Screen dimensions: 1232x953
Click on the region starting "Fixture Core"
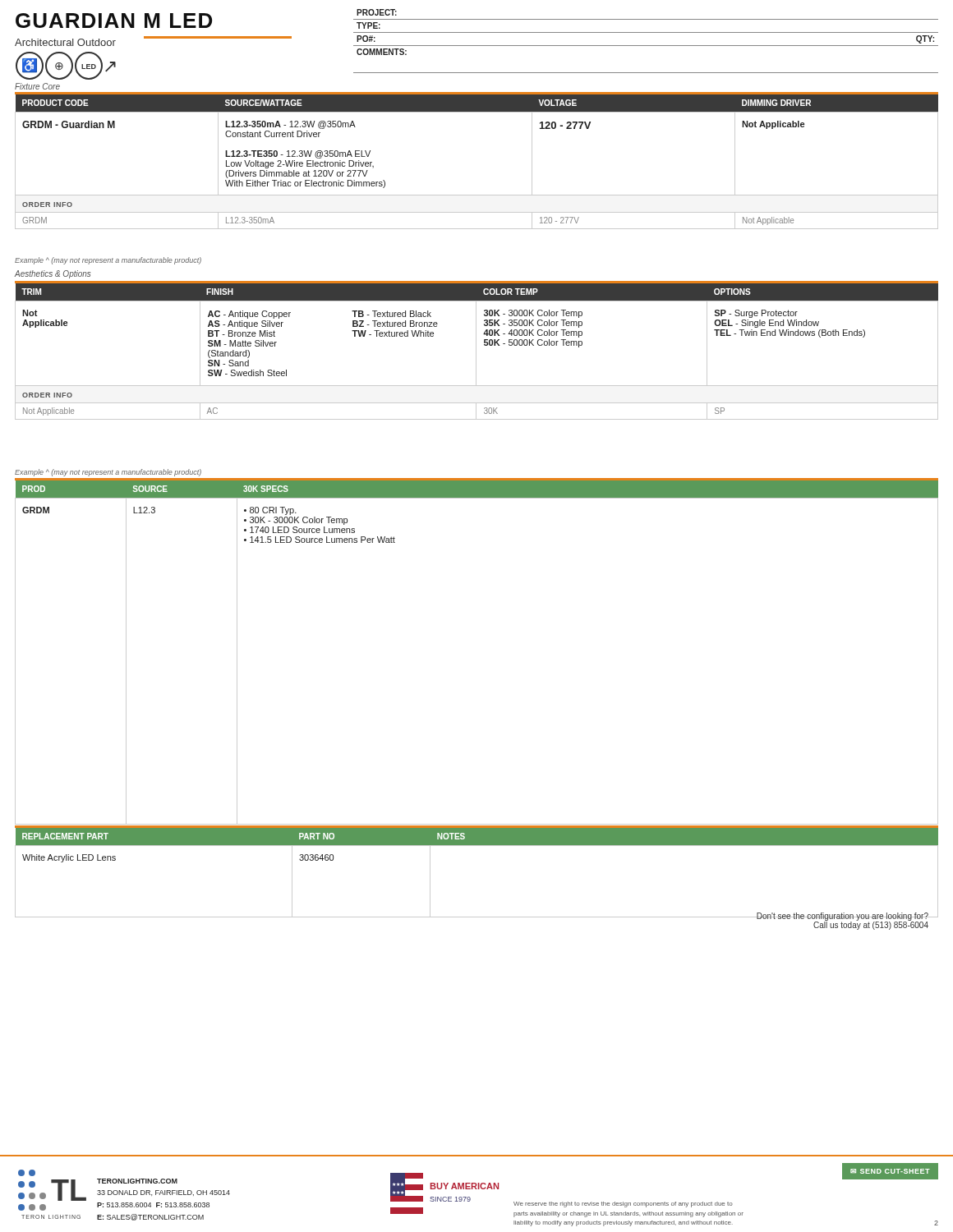[37, 87]
